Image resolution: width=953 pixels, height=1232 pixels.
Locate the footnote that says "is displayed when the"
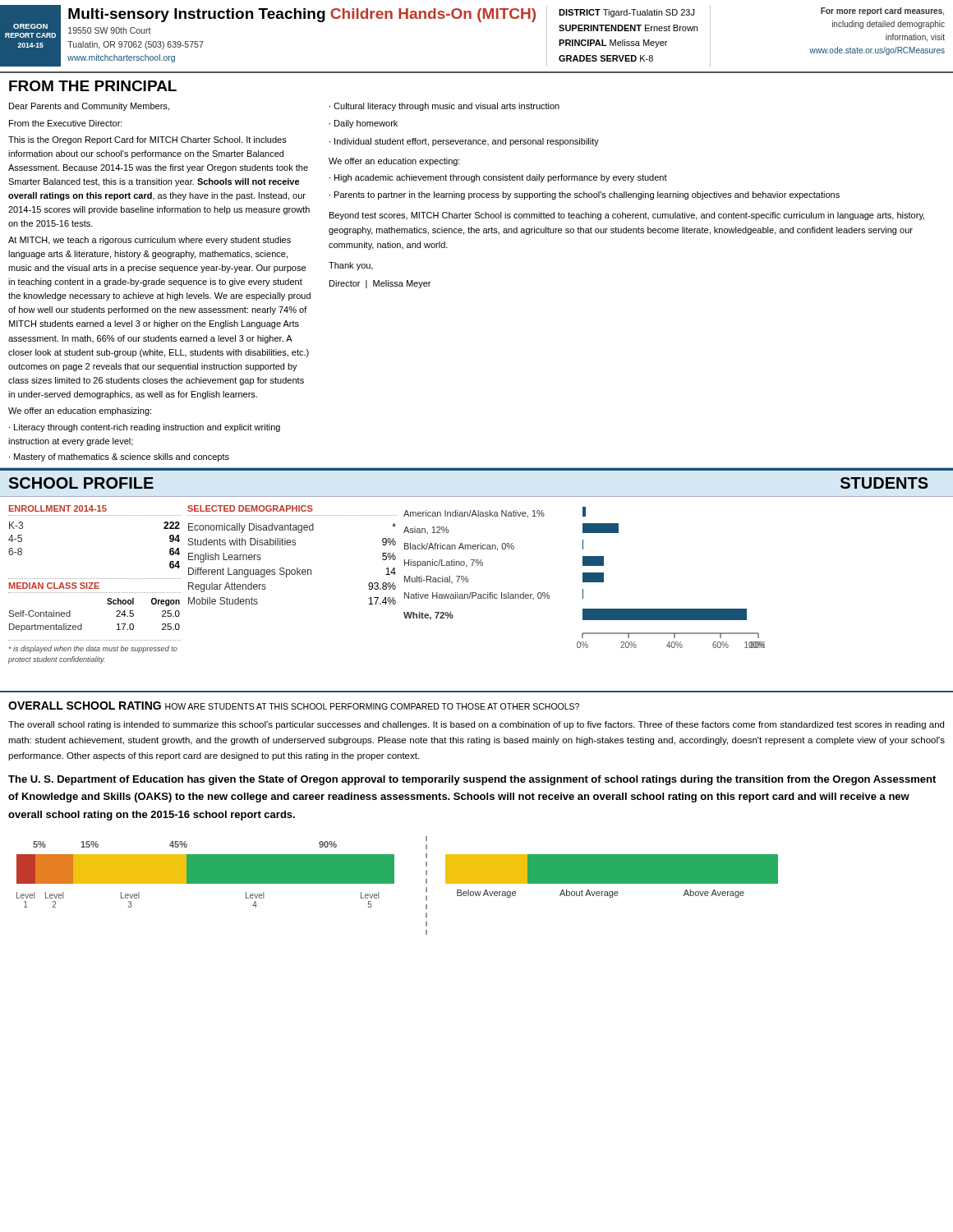(93, 654)
